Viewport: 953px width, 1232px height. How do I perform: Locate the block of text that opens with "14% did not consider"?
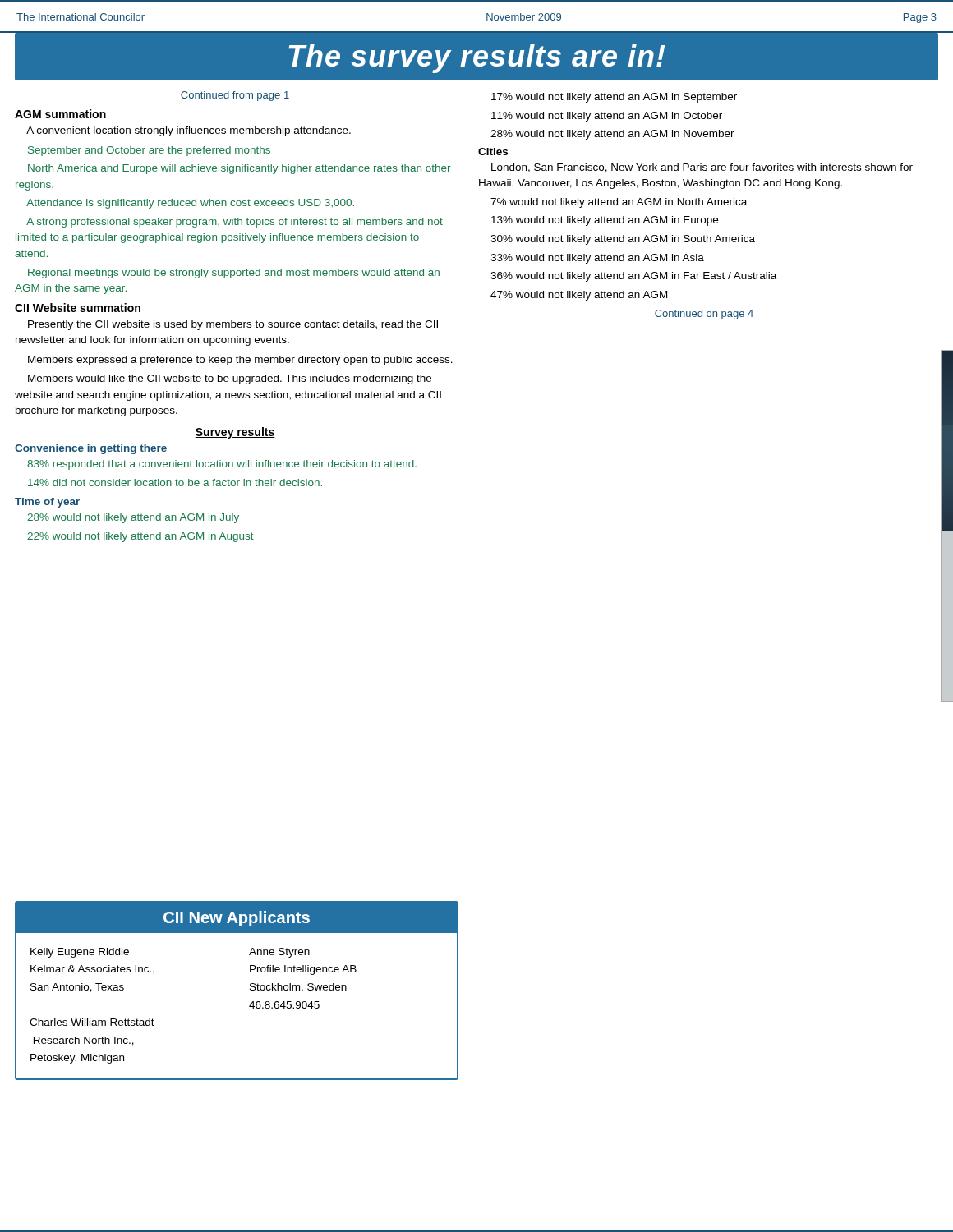pyautogui.click(x=169, y=482)
